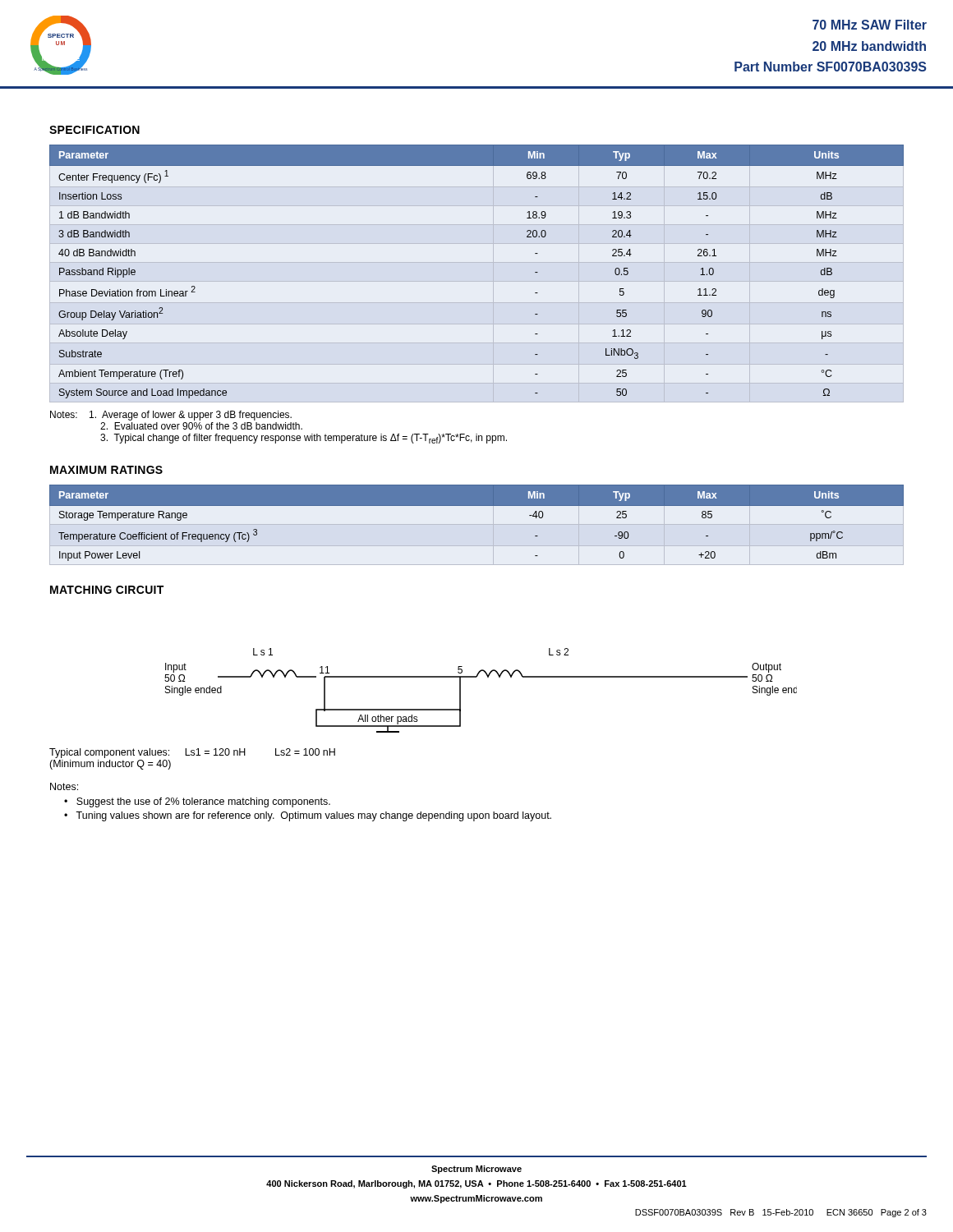Click on the text block starting "MATCHING CIRCUIT"
953x1232 pixels.
(107, 590)
